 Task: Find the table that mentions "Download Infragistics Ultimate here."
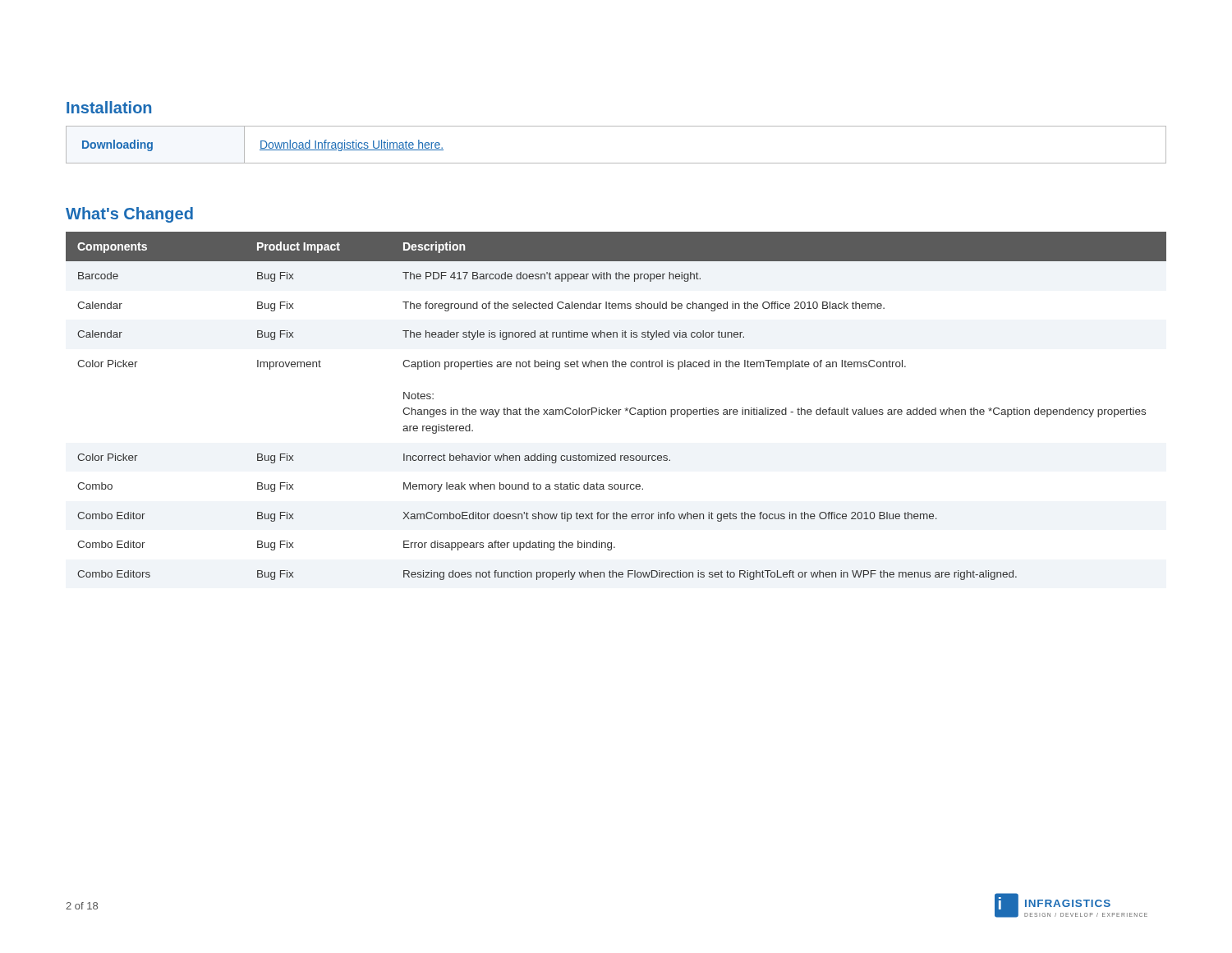point(616,145)
